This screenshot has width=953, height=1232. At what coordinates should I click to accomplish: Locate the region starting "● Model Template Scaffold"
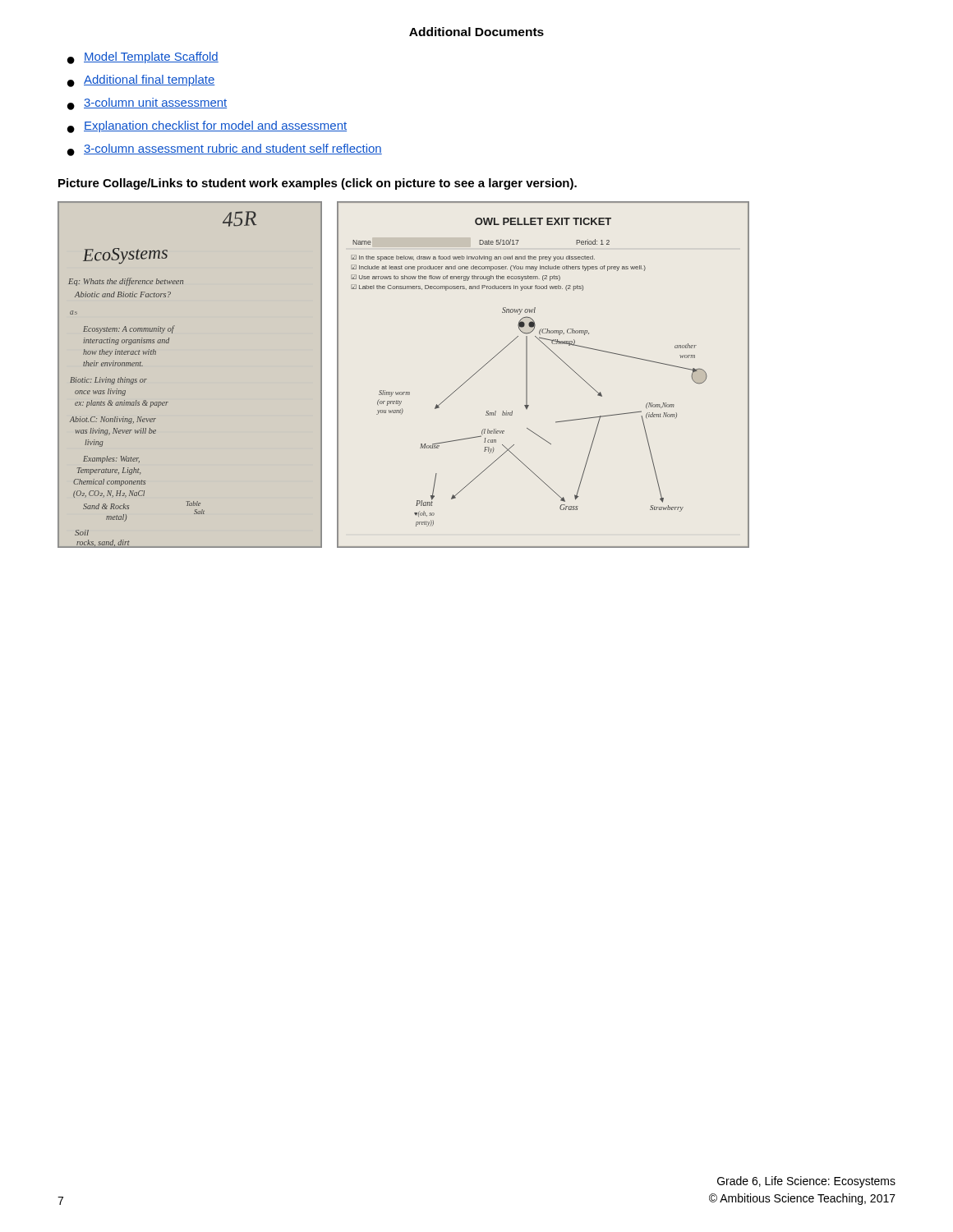142,59
